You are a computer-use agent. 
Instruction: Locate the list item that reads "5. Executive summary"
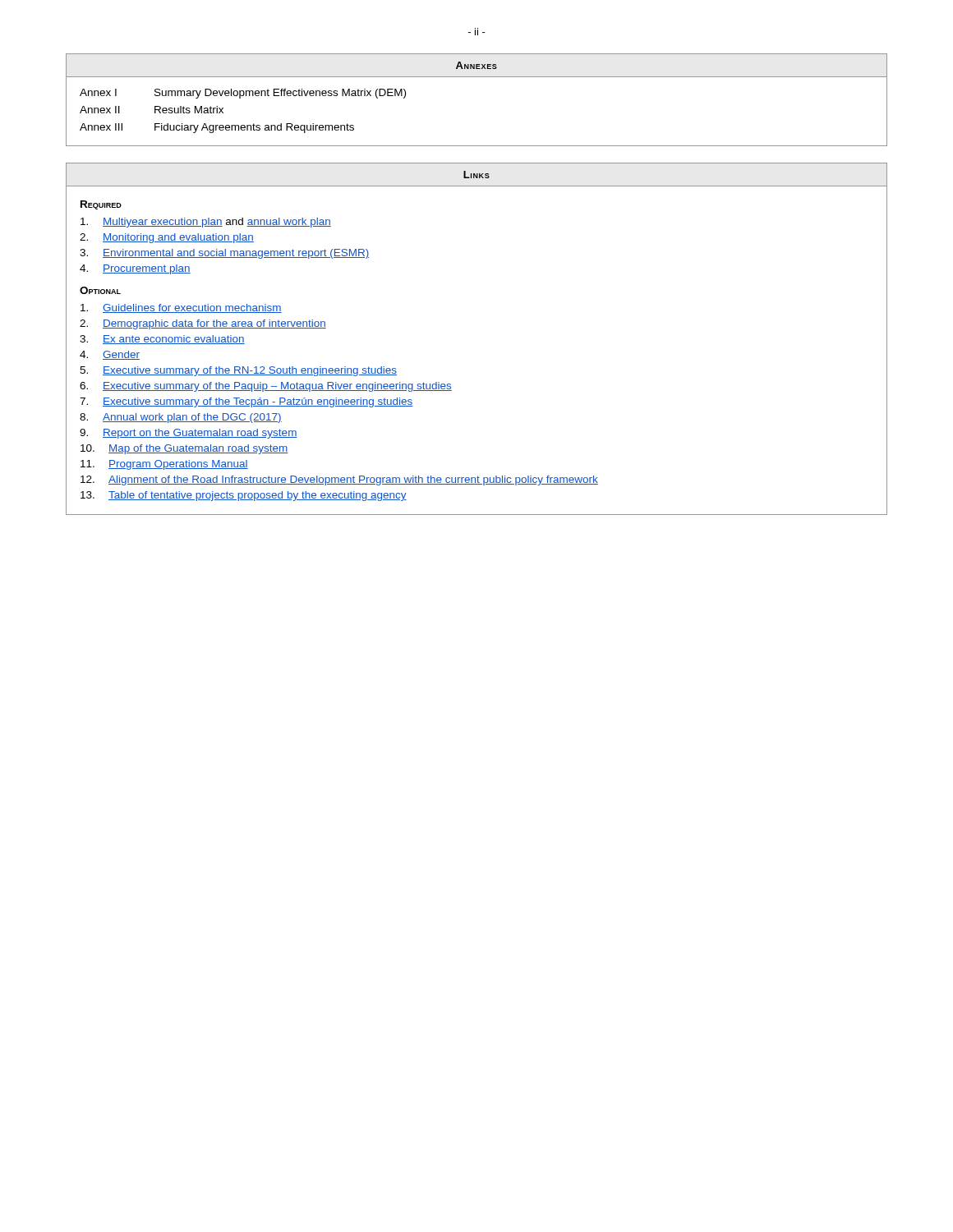[x=238, y=371]
